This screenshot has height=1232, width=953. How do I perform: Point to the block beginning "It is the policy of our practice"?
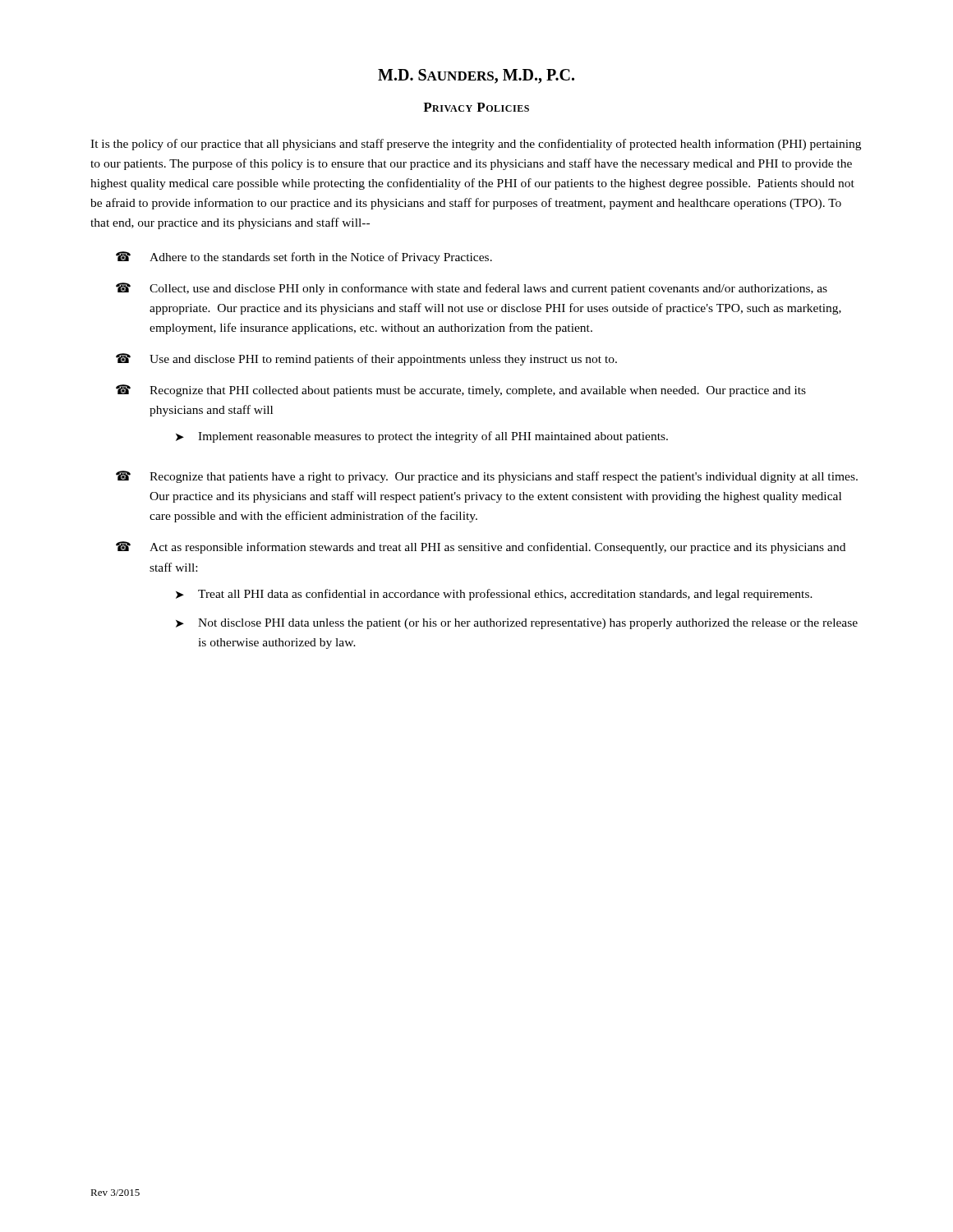point(476,183)
